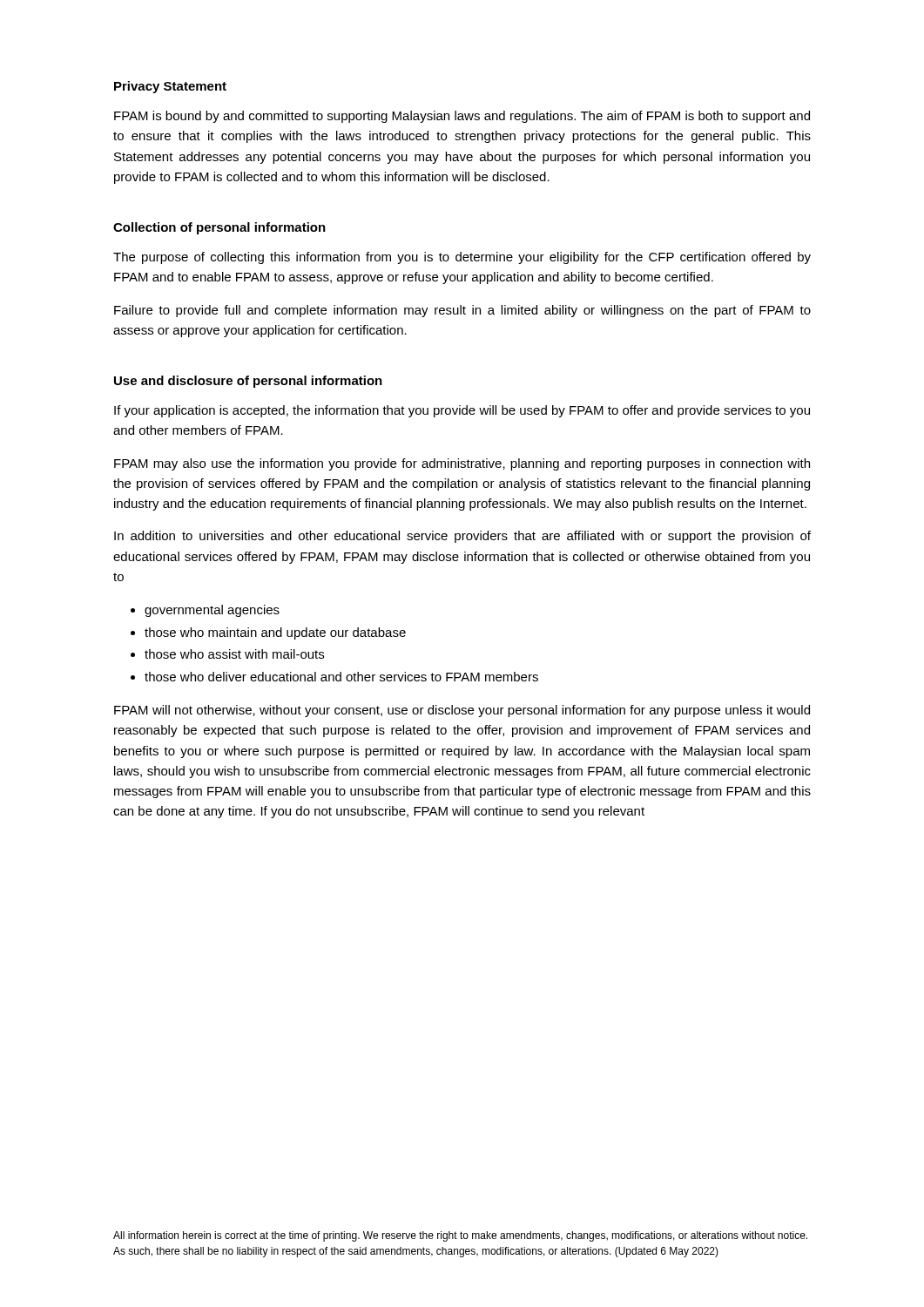Image resolution: width=924 pixels, height=1307 pixels.
Task: Click on the element starting "those who deliver"
Action: (x=342, y=676)
